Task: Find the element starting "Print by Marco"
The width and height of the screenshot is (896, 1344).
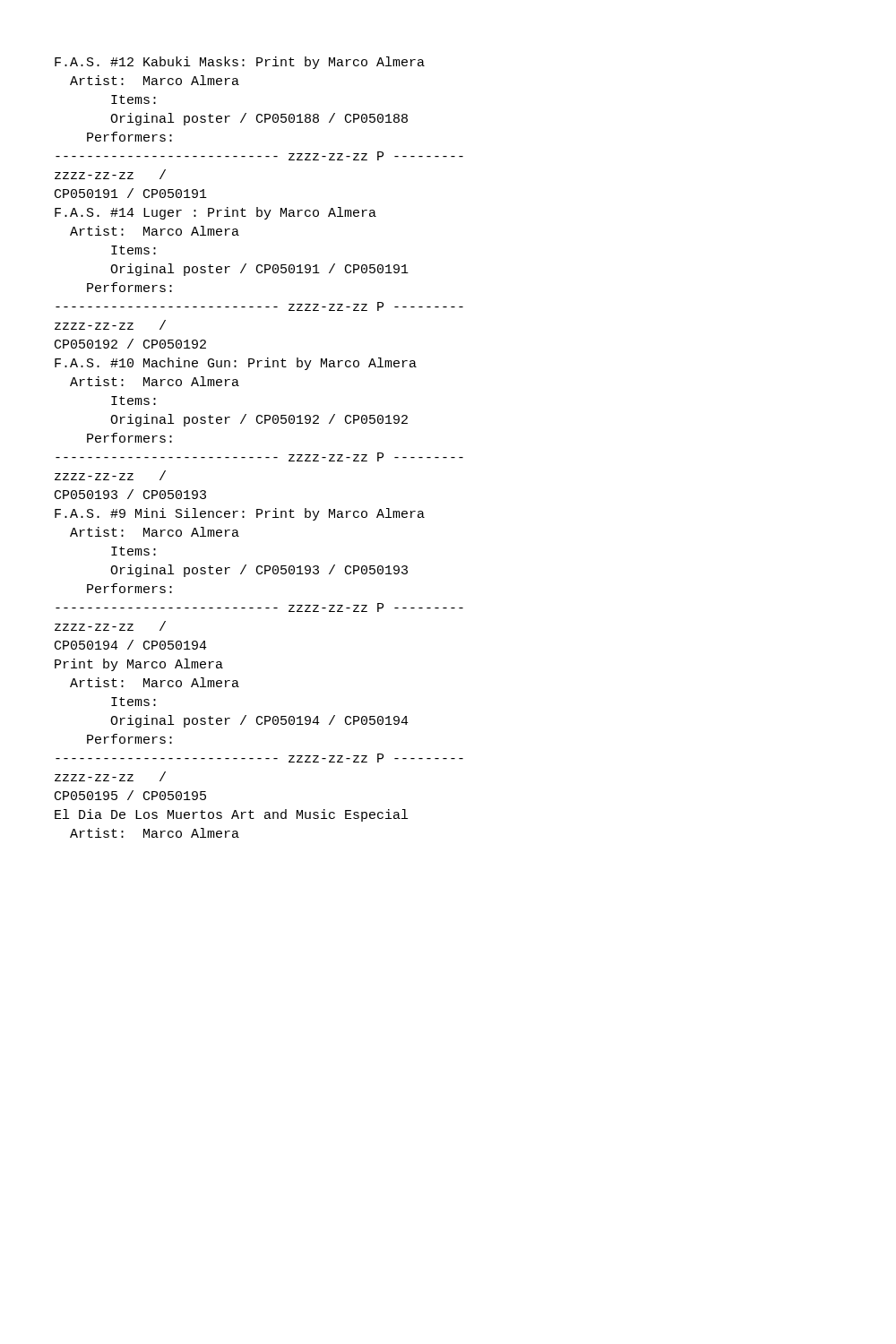Action: pyautogui.click(x=139, y=665)
